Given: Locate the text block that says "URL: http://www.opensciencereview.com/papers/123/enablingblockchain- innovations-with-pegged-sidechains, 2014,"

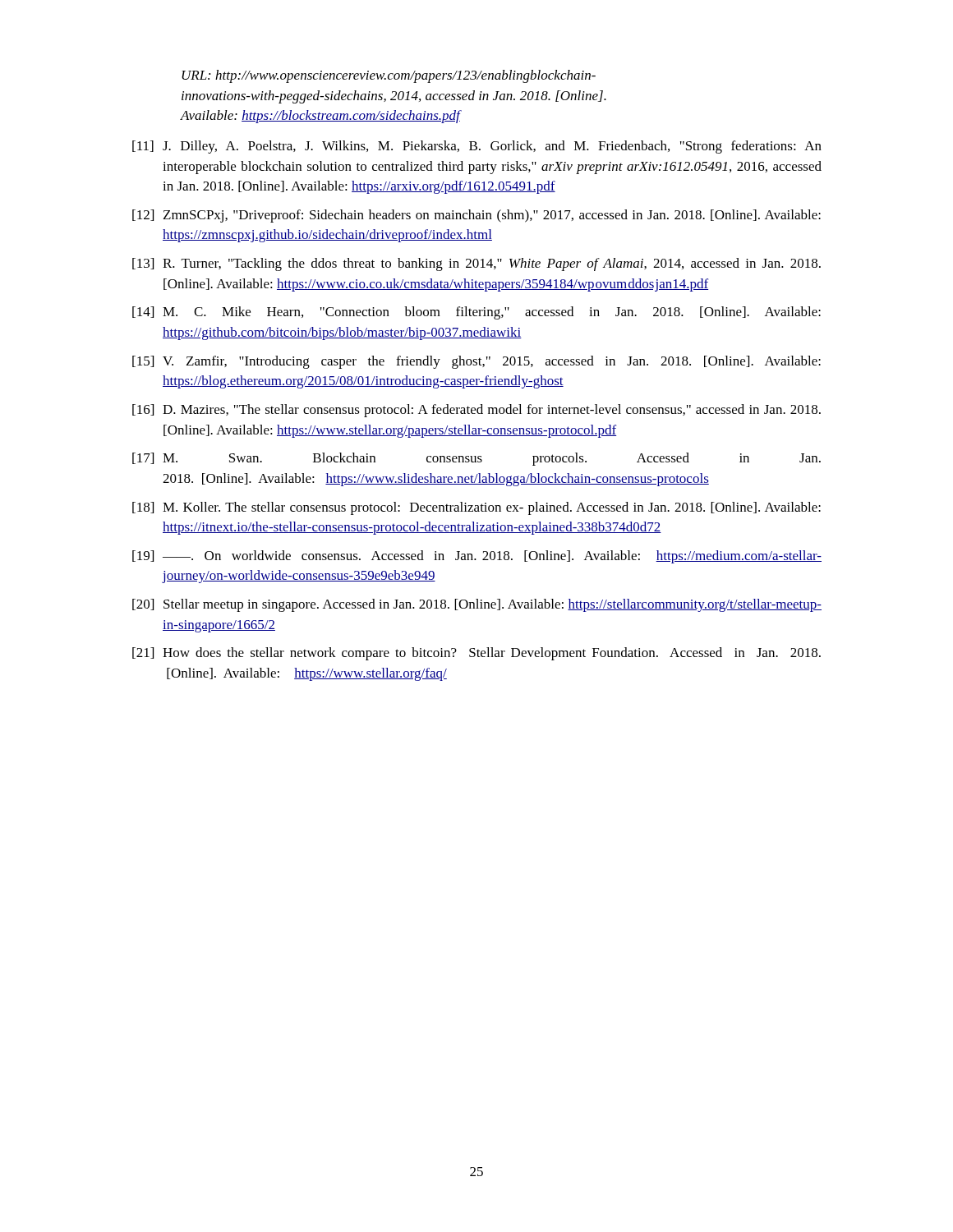Looking at the screenshot, I should pyautogui.click(x=394, y=95).
